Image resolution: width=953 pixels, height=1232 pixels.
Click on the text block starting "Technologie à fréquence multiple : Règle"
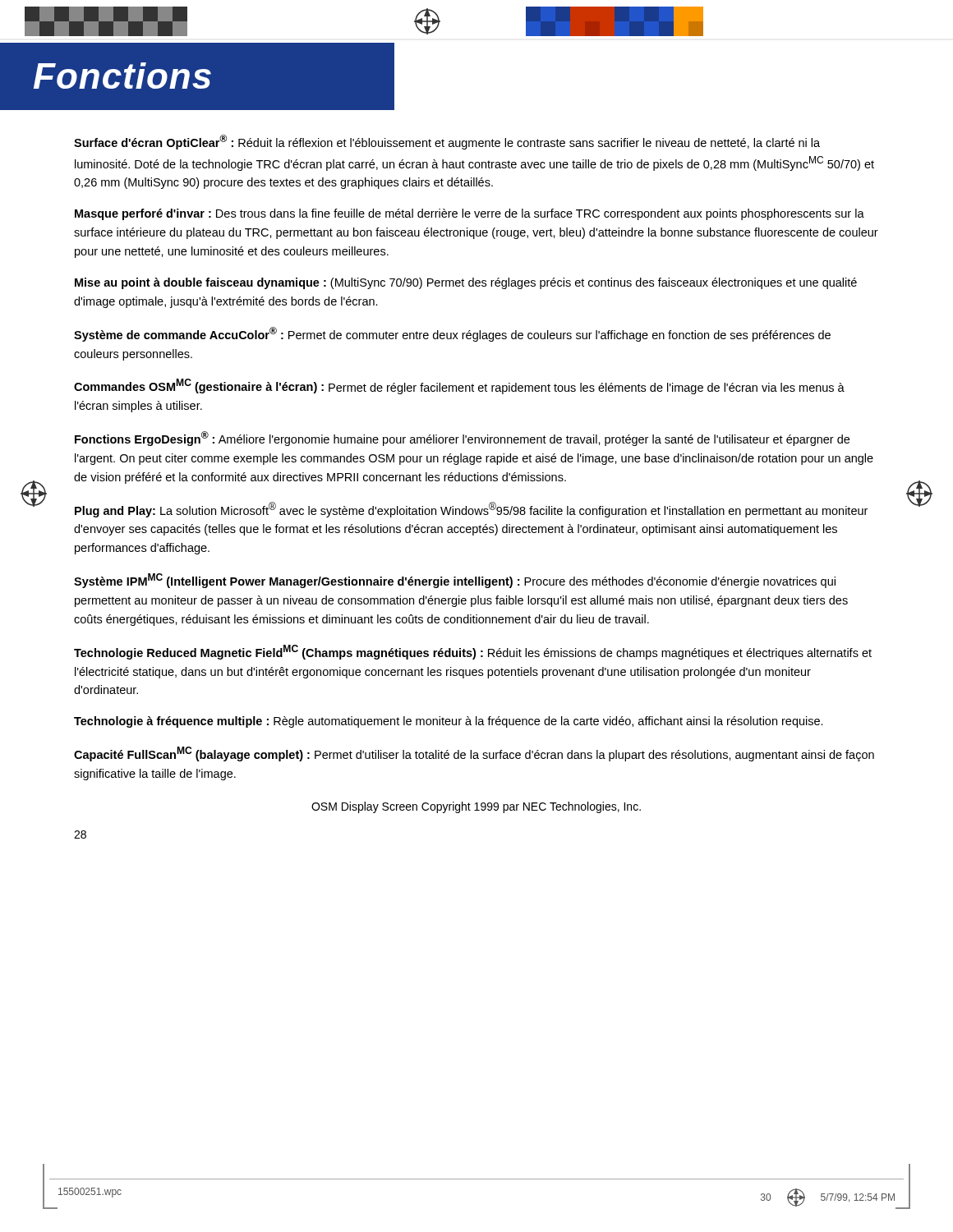(x=476, y=722)
